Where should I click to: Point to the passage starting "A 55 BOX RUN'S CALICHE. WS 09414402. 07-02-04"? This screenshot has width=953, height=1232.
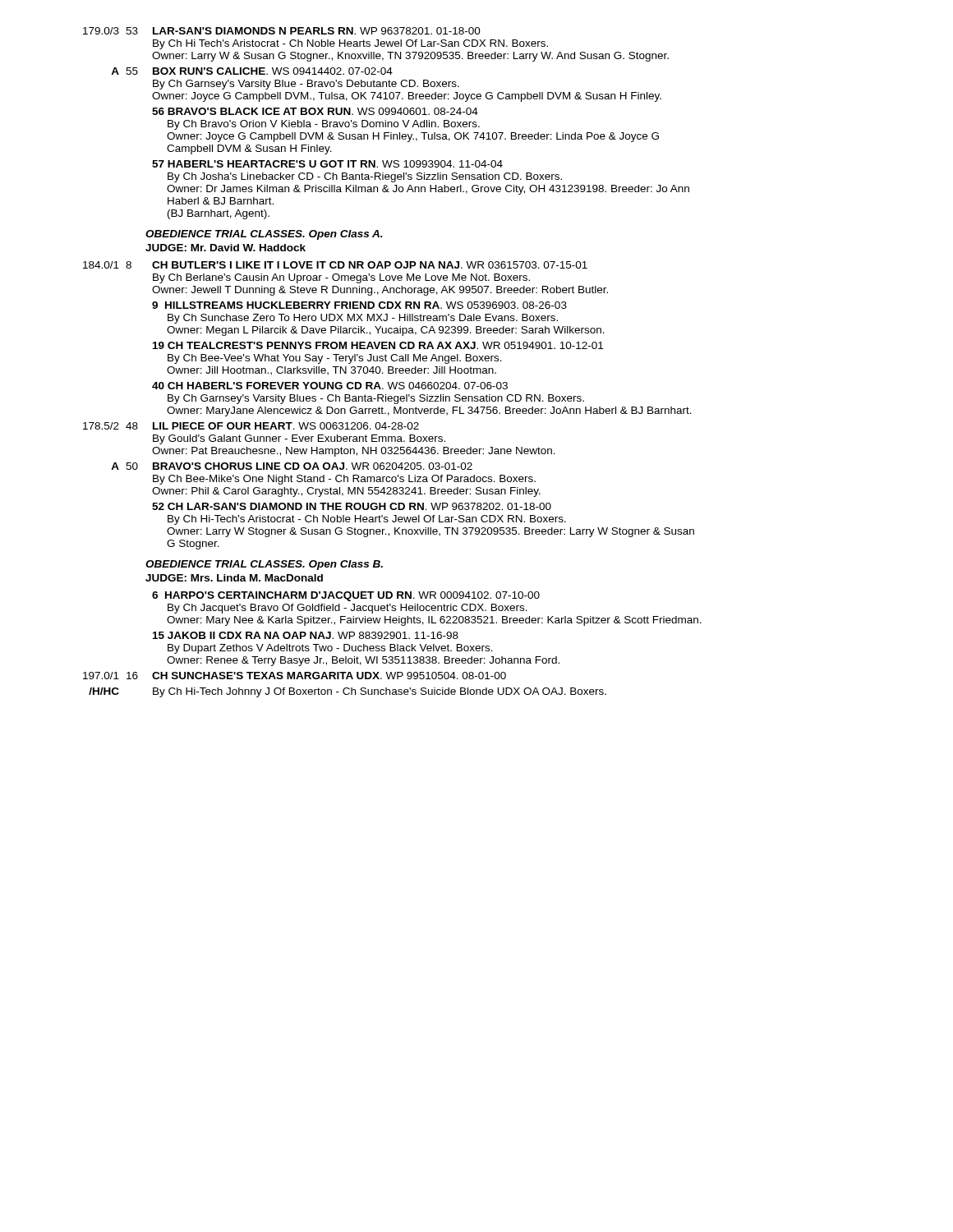pyautogui.click(x=476, y=83)
